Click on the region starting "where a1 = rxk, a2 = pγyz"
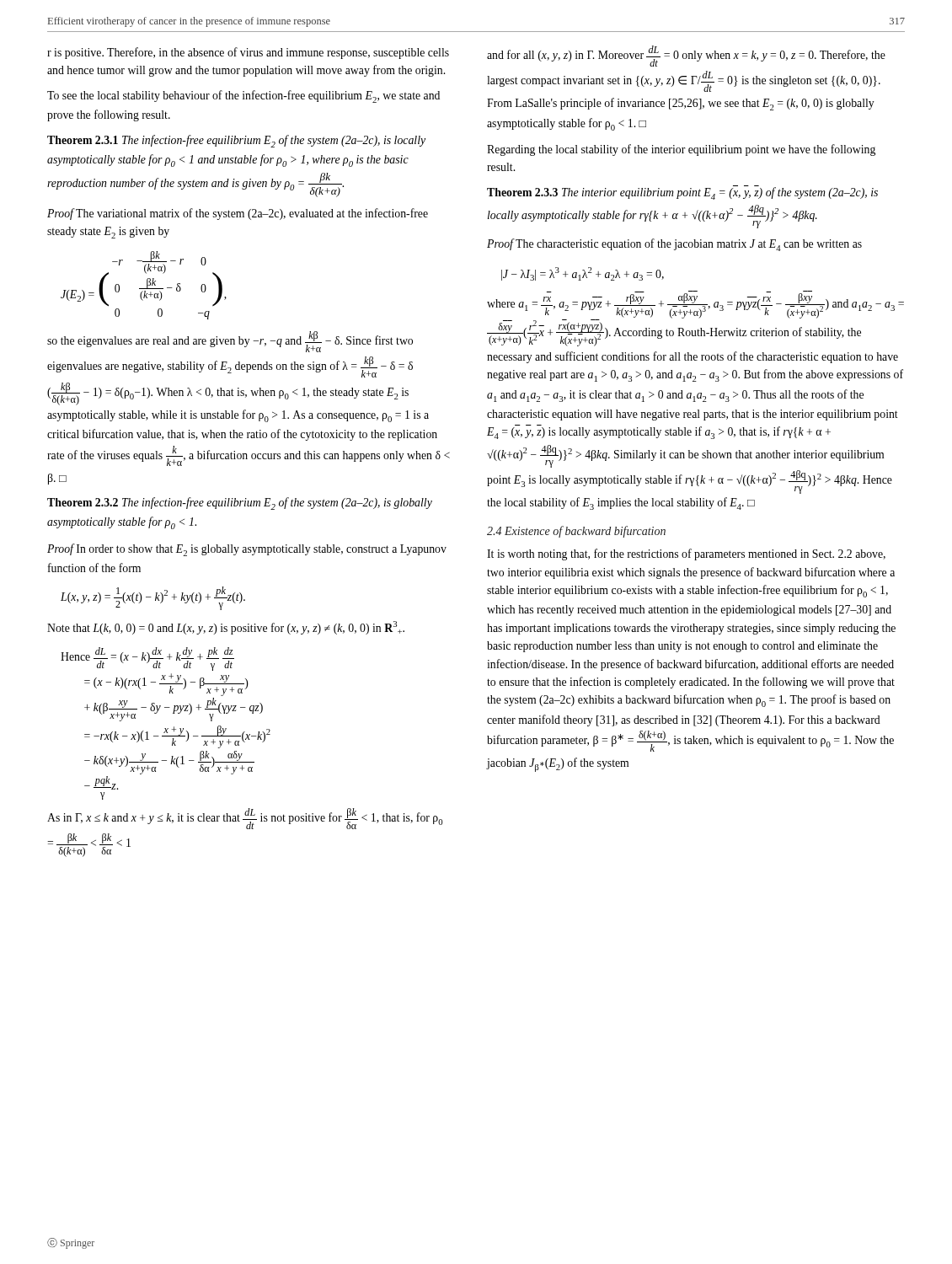 pyautogui.click(x=696, y=403)
